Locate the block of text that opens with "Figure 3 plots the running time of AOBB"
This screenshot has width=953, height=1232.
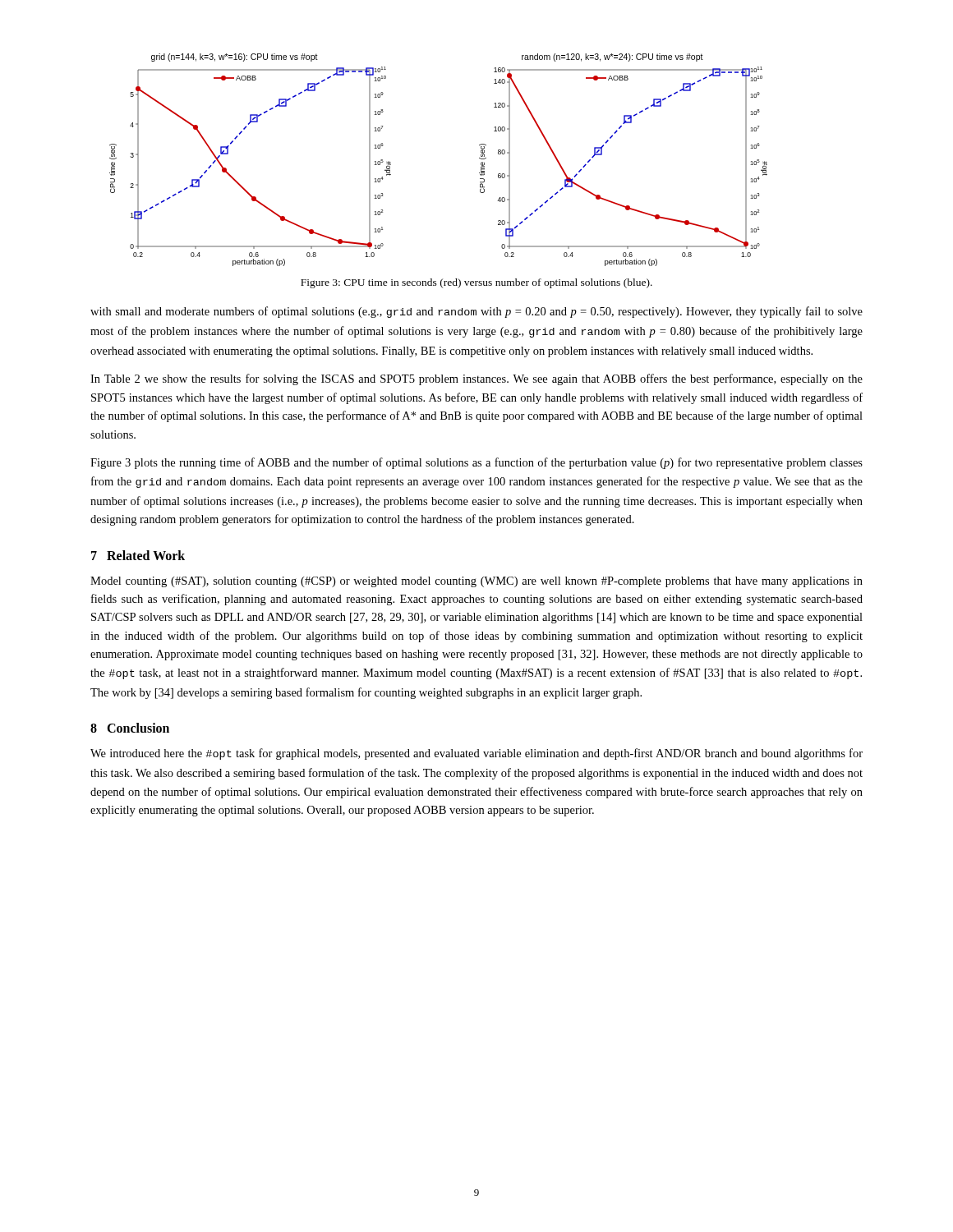pyautogui.click(x=476, y=491)
